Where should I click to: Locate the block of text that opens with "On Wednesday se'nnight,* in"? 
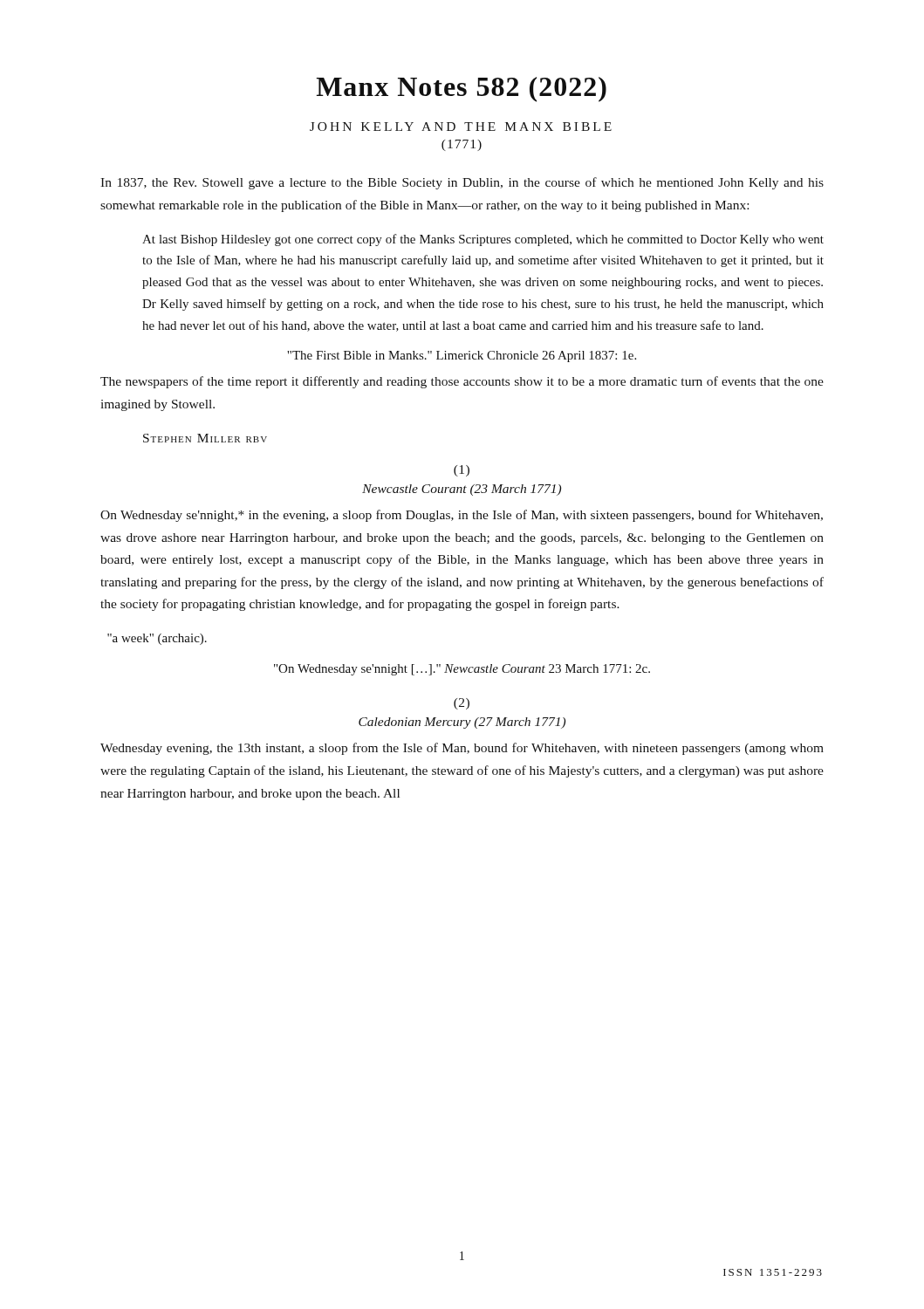[x=462, y=559]
